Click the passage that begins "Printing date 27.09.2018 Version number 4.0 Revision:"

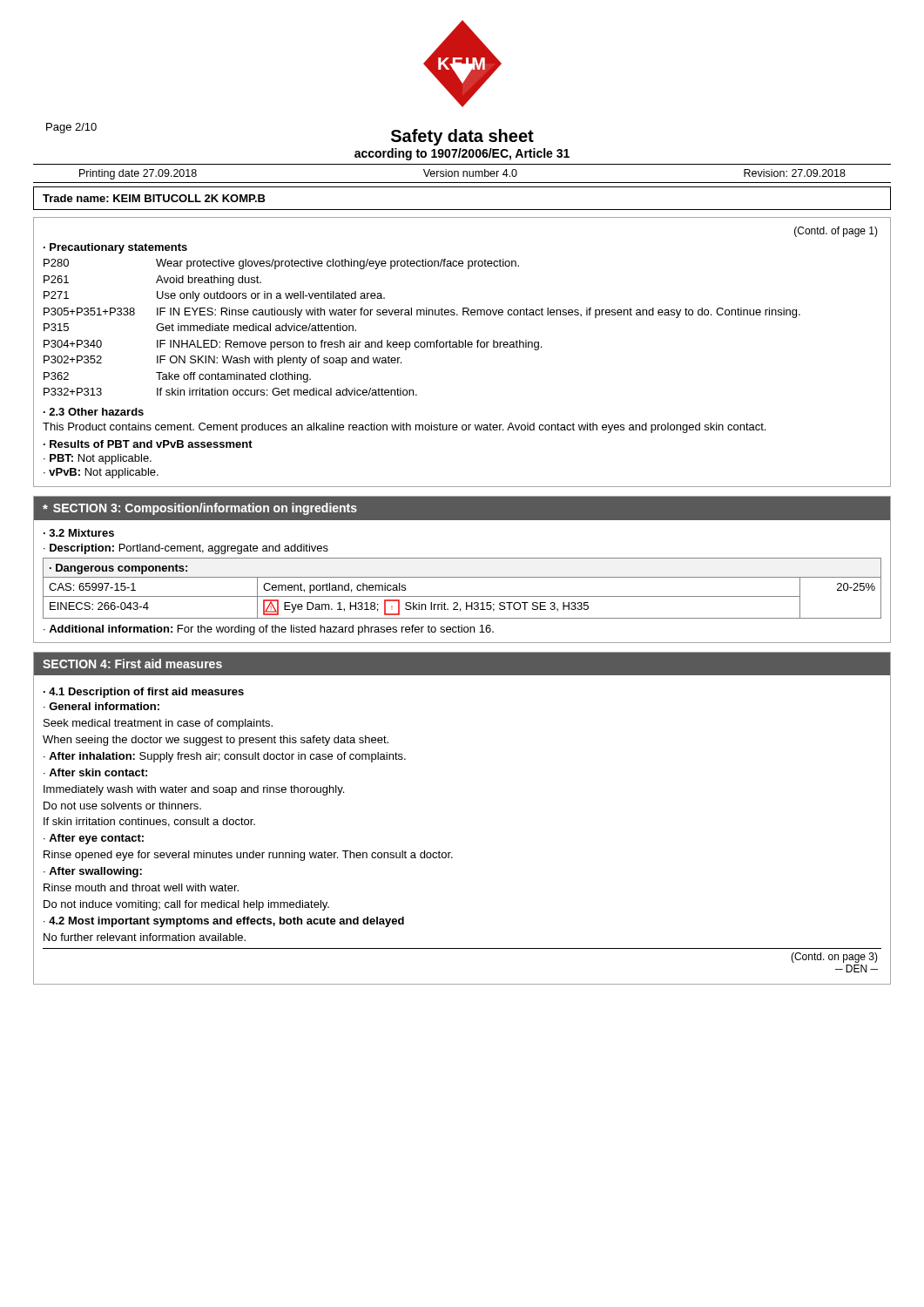pos(462,173)
